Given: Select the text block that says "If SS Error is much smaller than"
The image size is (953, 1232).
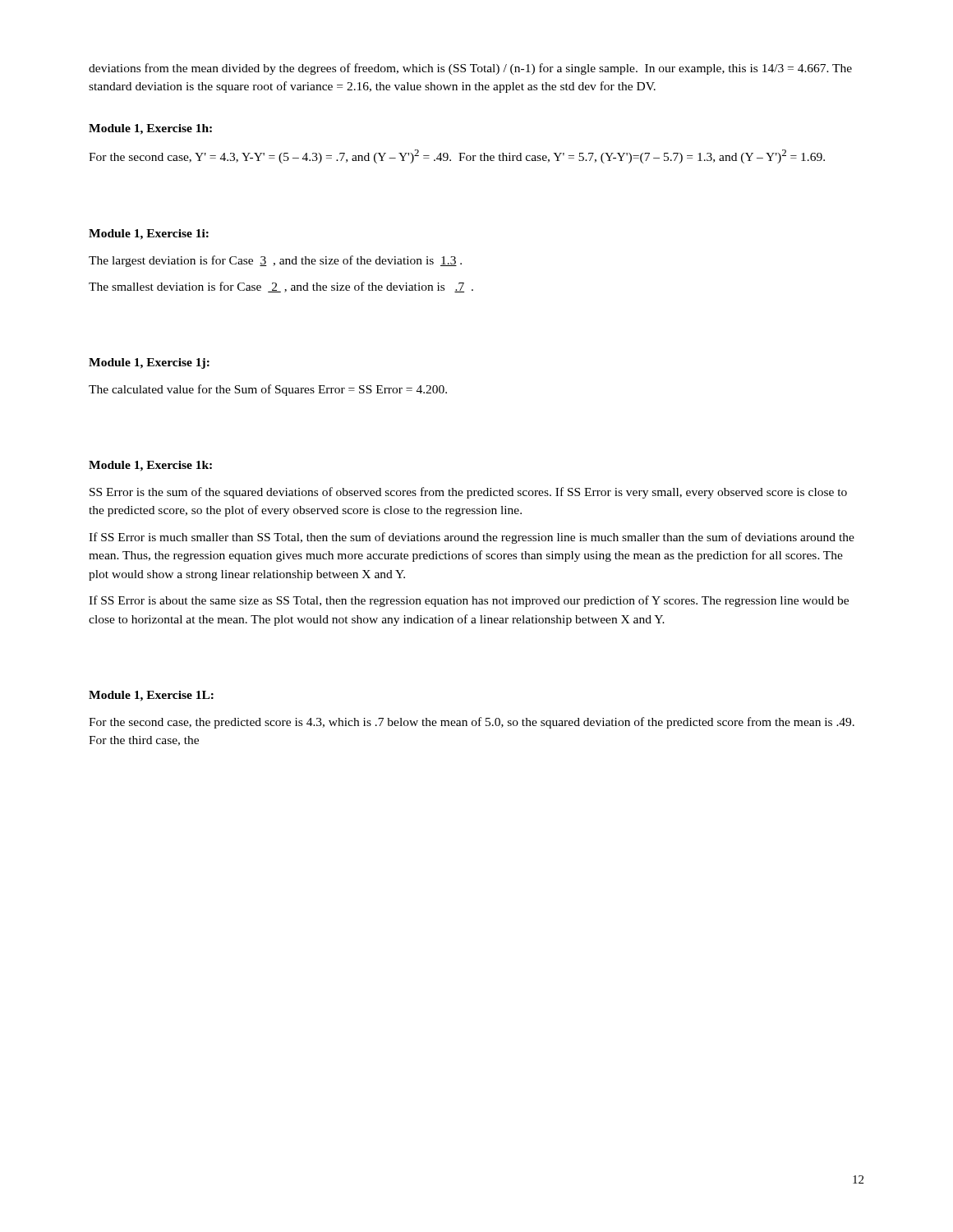Looking at the screenshot, I should pyautogui.click(x=476, y=556).
